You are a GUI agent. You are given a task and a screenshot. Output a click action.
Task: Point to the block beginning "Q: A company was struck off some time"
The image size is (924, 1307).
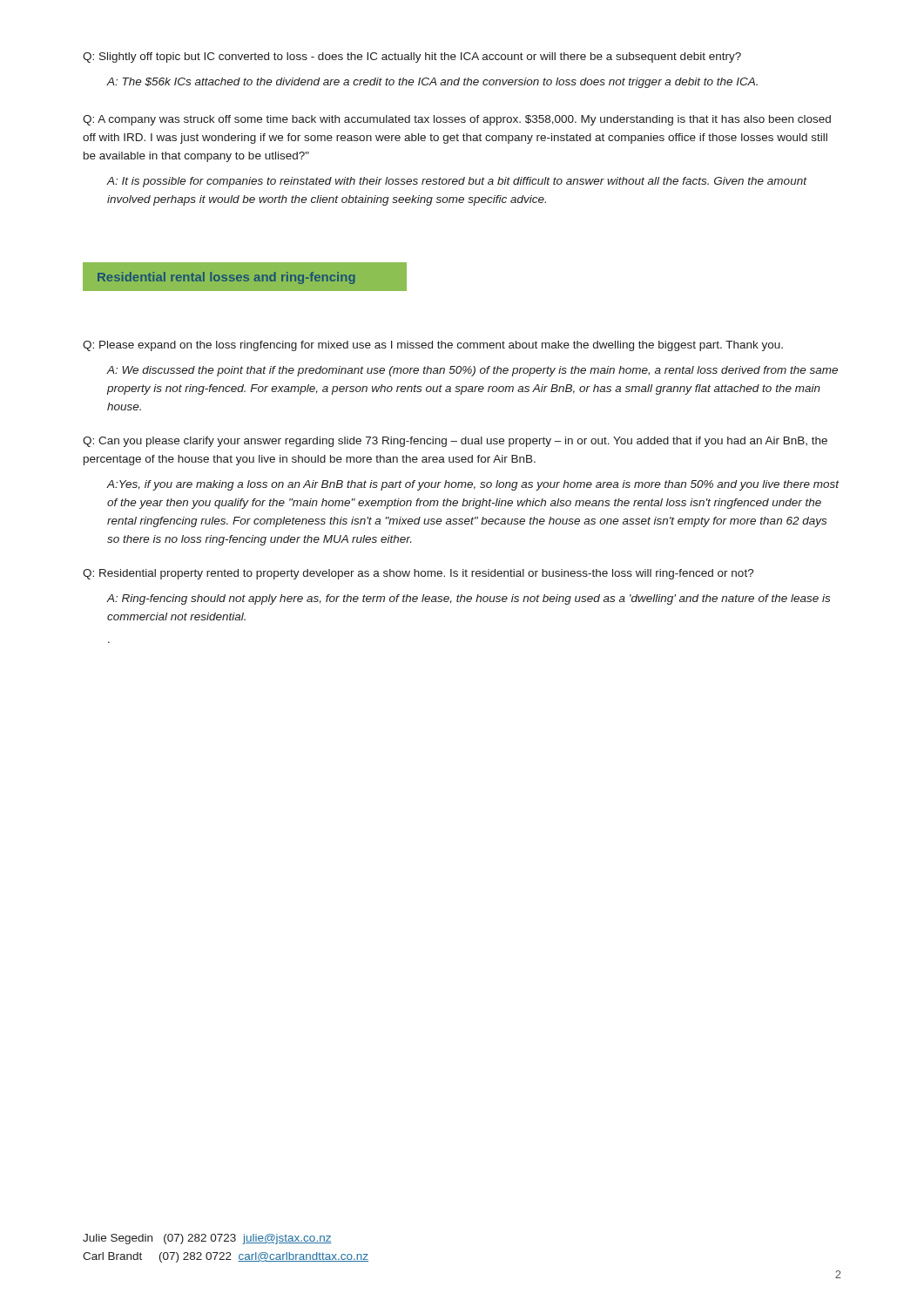(x=457, y=137)
